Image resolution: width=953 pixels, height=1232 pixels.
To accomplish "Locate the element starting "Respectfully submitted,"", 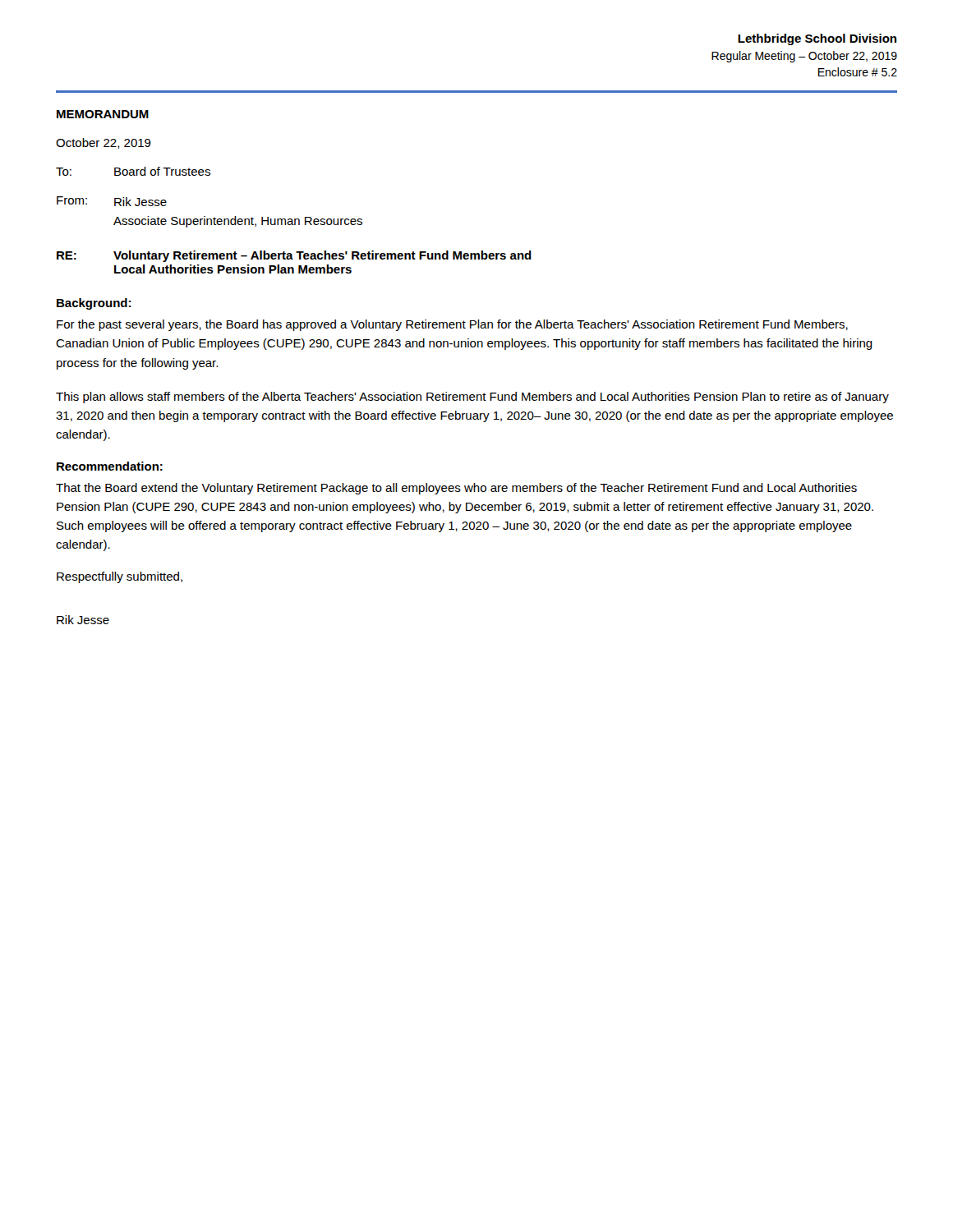I will click(x=120, y=576).
